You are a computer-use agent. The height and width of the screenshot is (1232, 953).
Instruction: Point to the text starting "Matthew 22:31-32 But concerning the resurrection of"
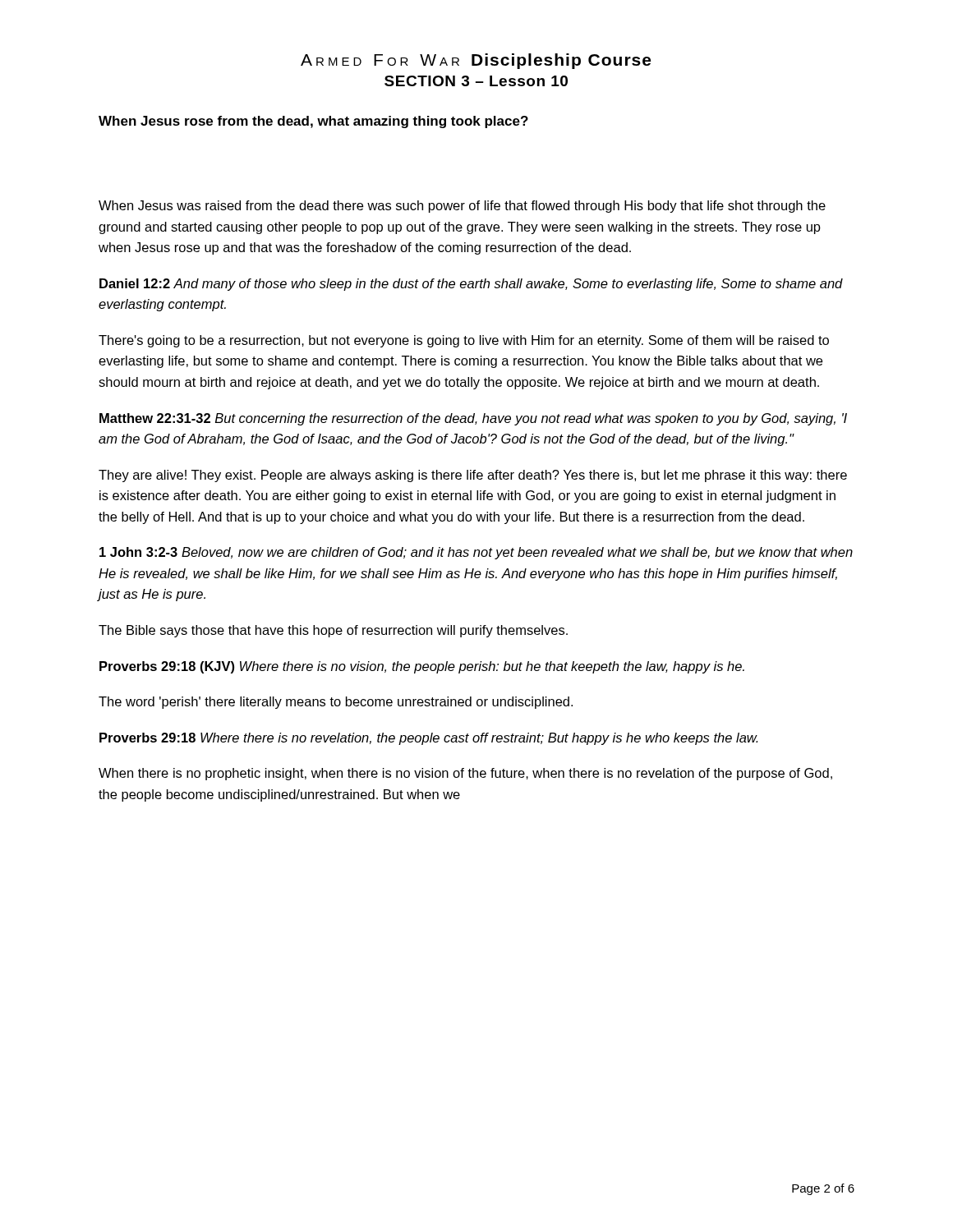(x=473, y=428)
